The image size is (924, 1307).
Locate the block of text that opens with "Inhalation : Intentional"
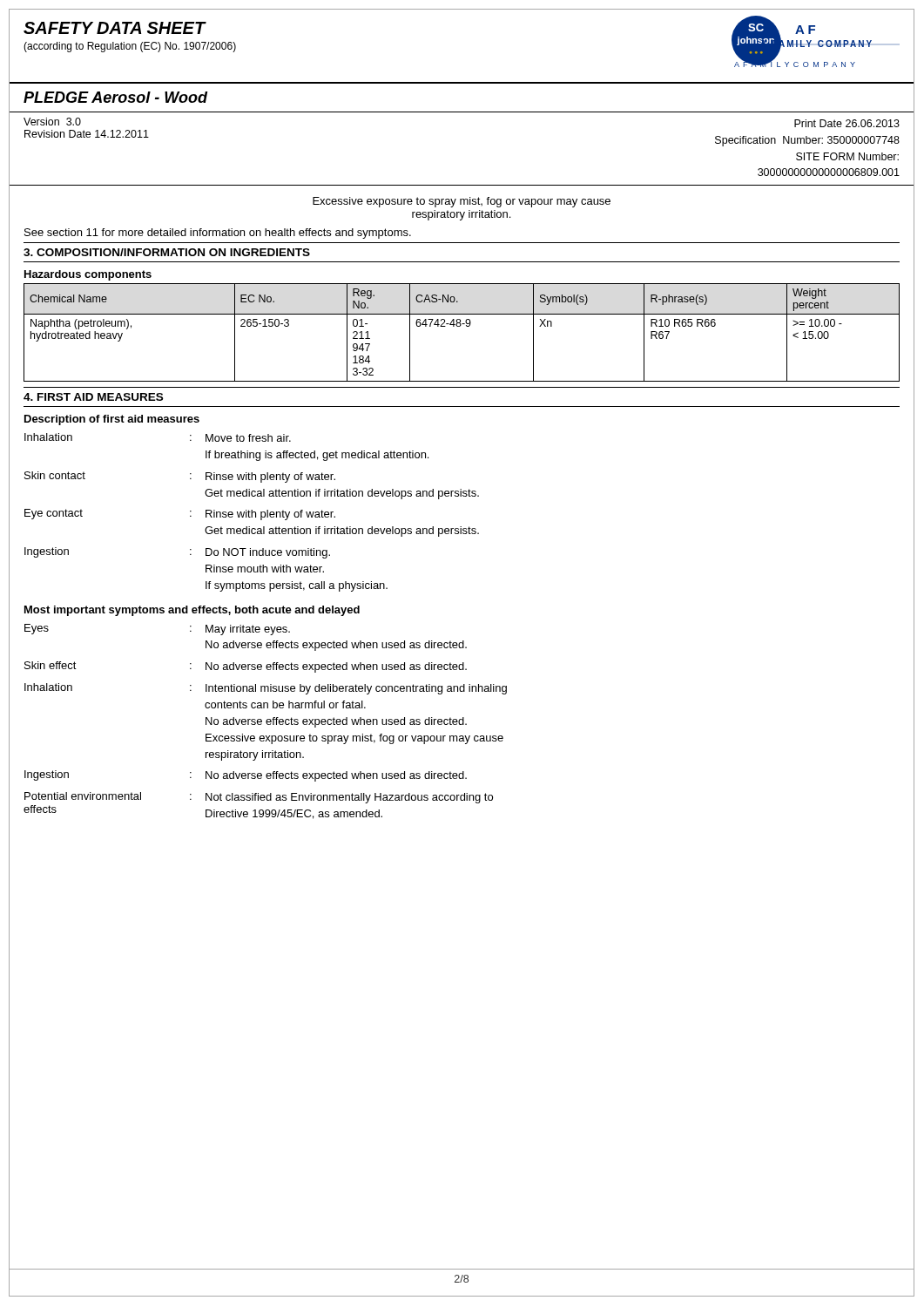pos(462,722)
